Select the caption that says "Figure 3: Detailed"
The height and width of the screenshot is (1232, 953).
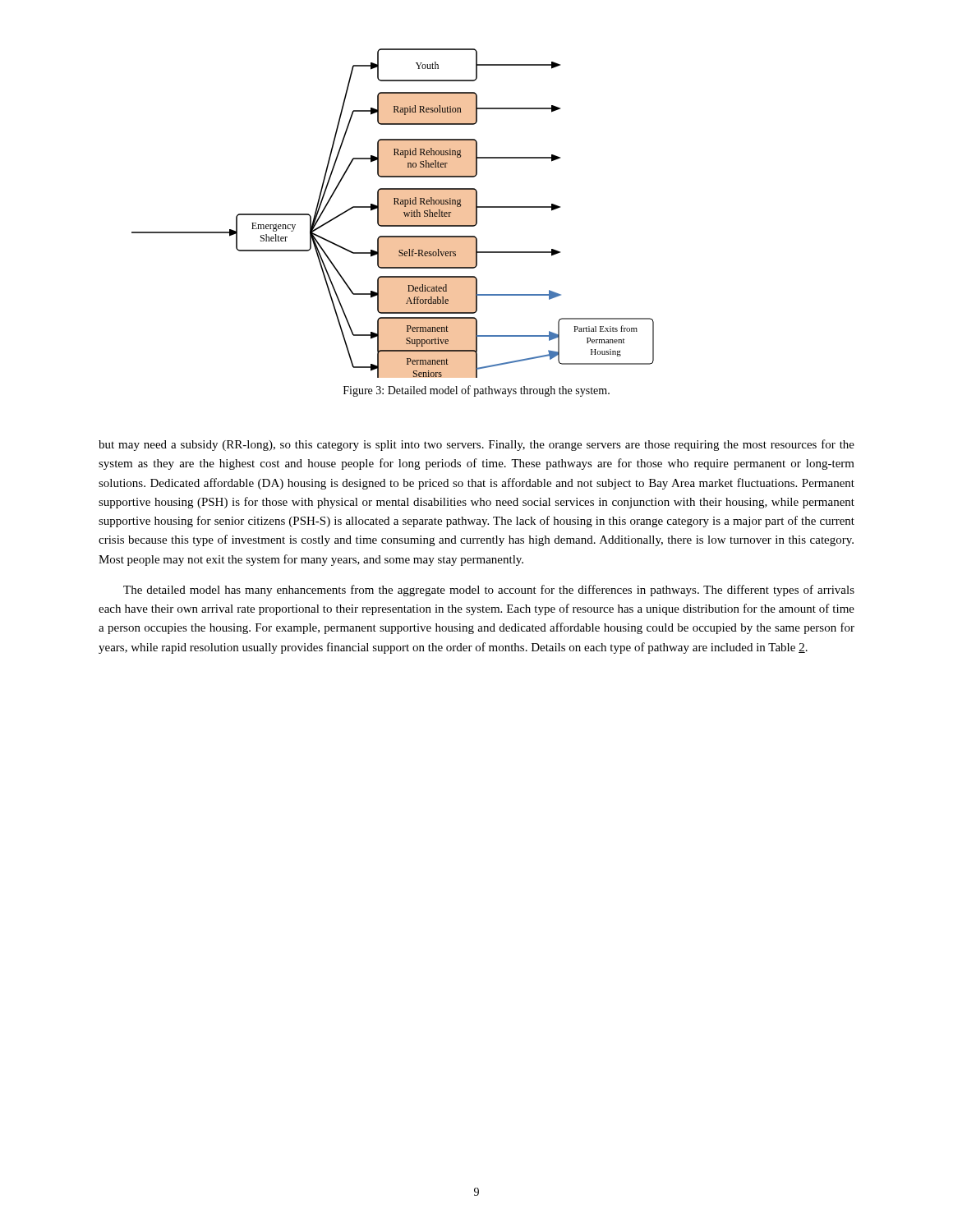click(x=476, y=391)
